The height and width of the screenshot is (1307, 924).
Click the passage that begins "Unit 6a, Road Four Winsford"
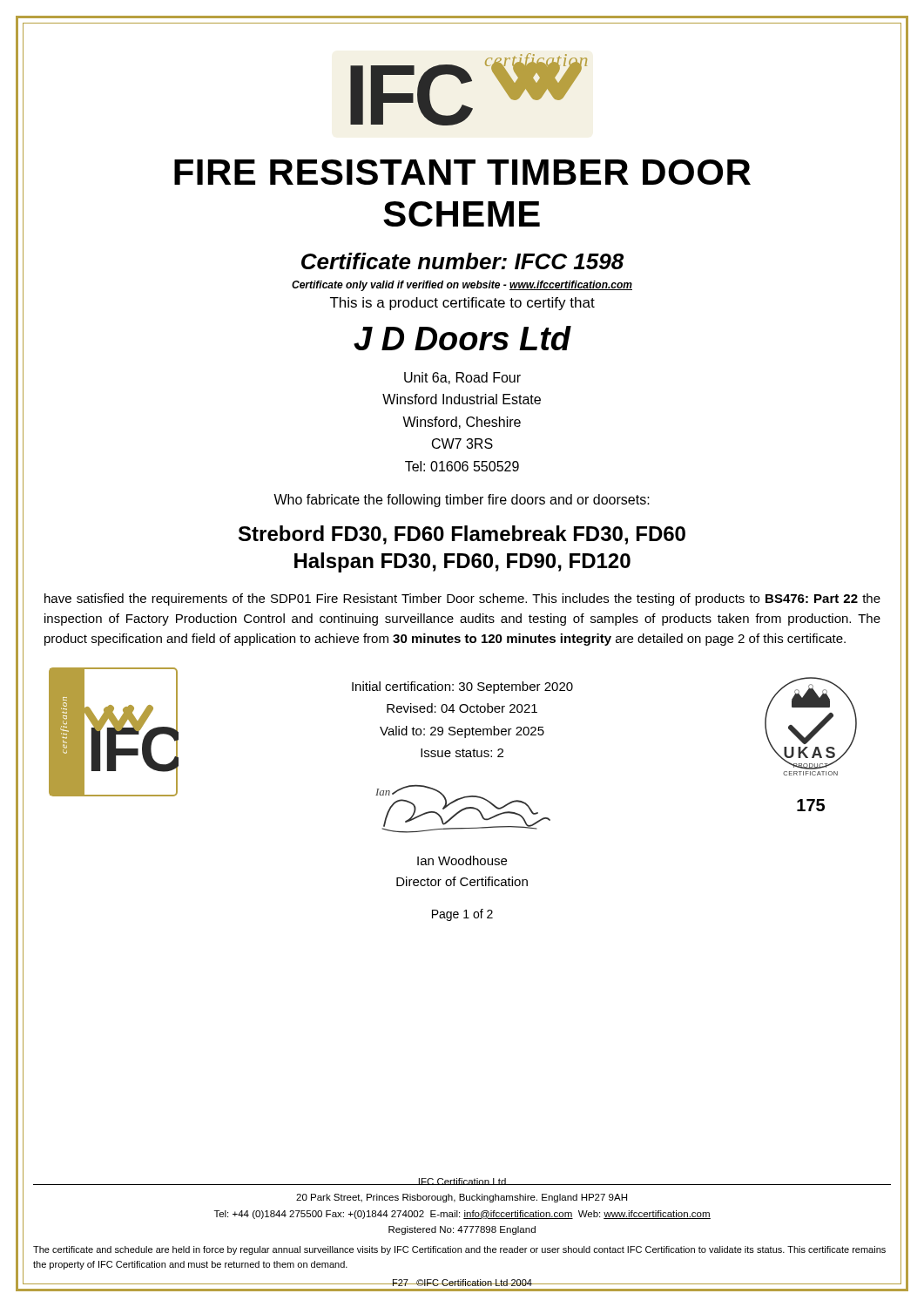pyautogui.click(x=462, y=422)
